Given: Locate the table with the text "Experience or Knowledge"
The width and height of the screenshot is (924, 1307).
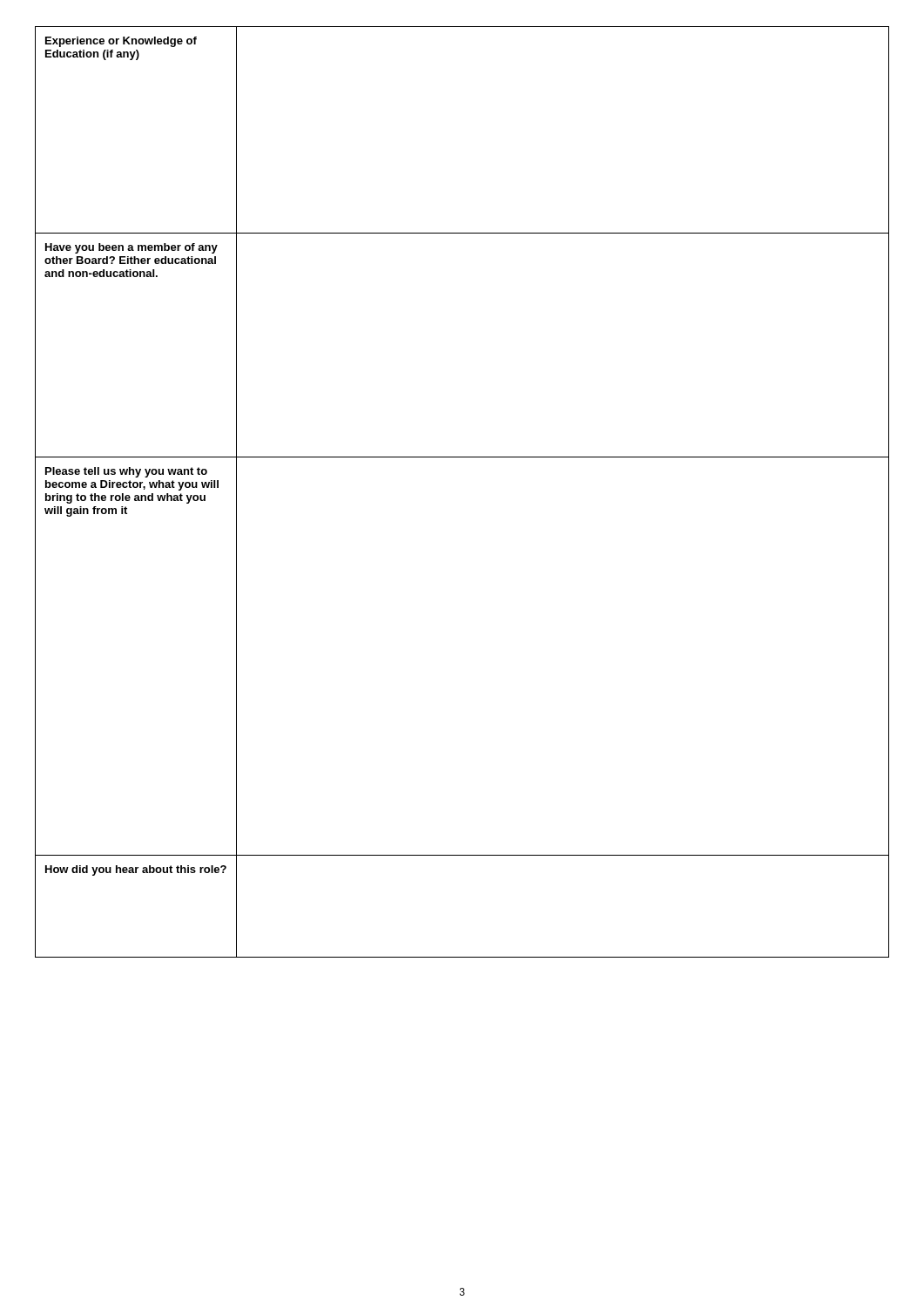Looking at the screenshot, I should point(462,492).
